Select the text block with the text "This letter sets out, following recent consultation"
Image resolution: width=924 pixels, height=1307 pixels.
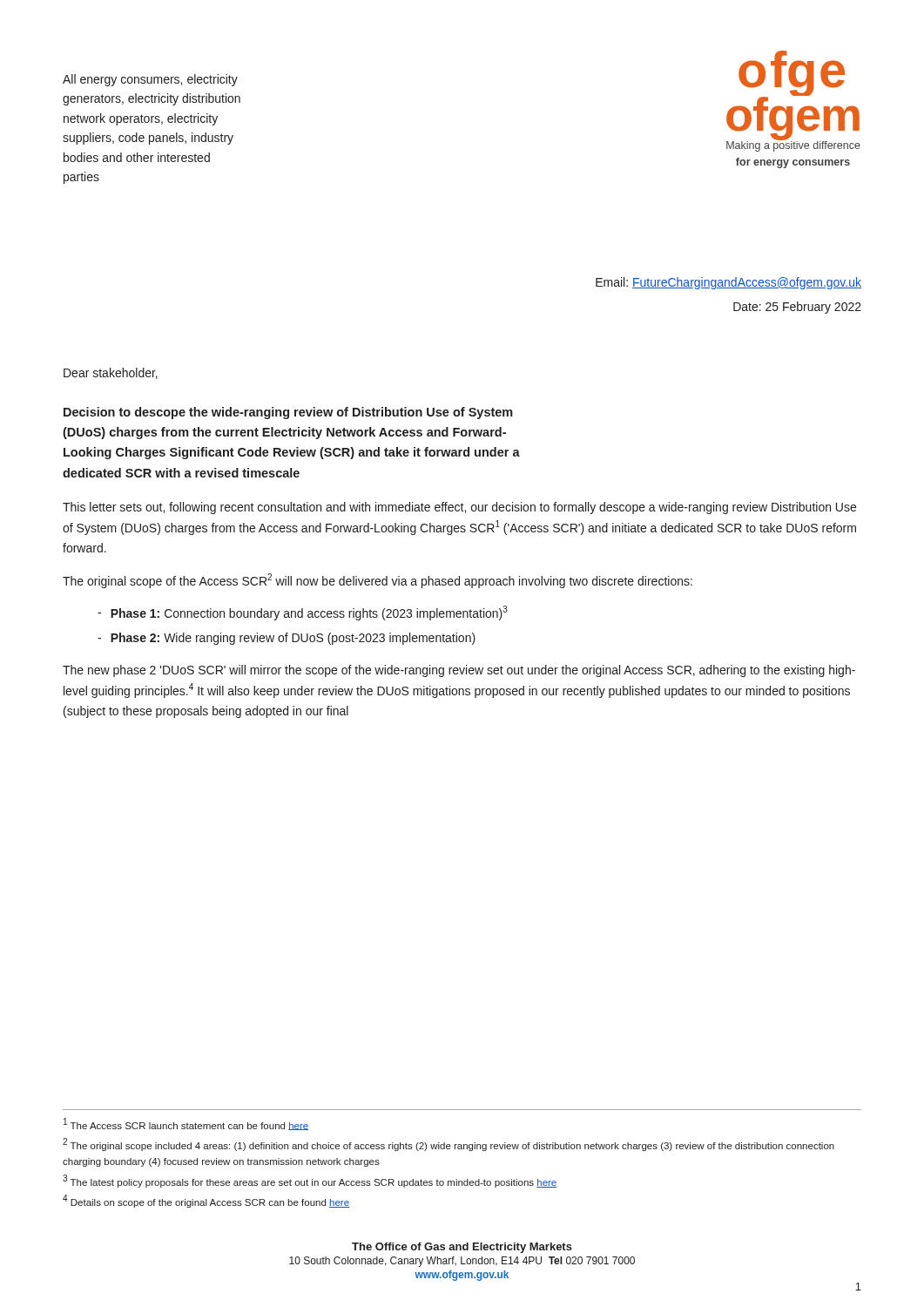point(460,527)
